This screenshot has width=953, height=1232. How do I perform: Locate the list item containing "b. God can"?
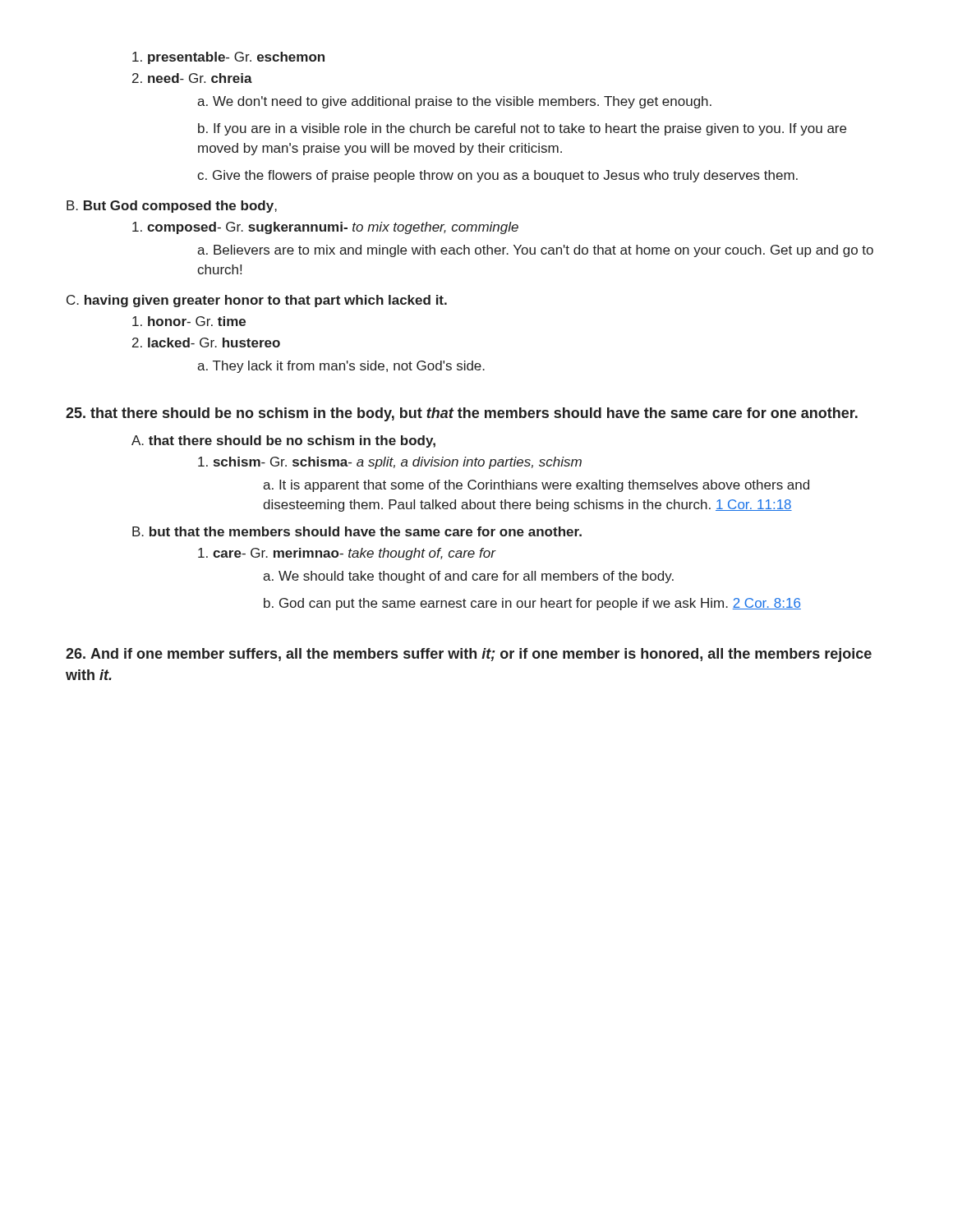click(x=532, y=603)
